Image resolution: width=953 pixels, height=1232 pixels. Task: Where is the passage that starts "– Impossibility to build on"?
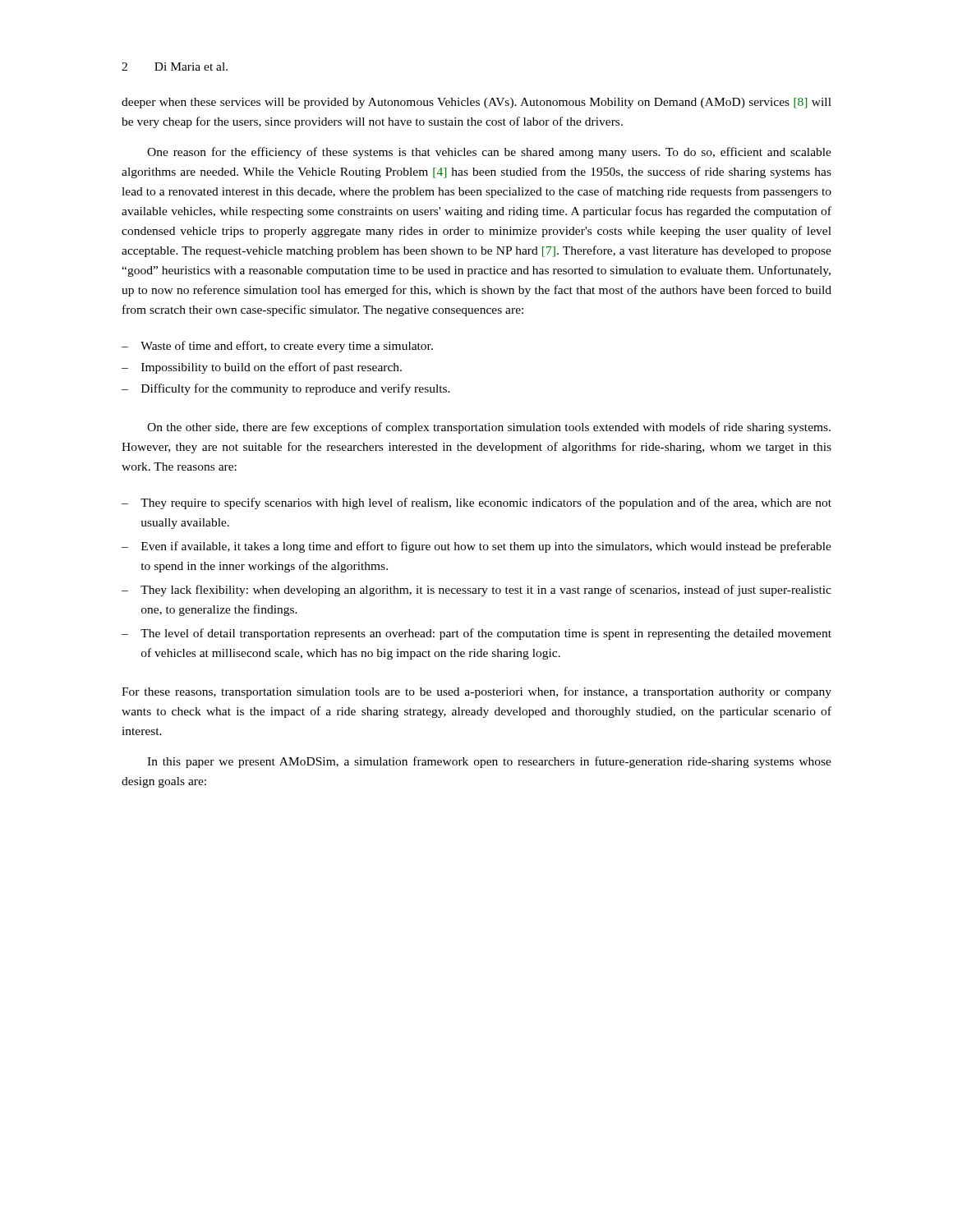tap(262, 368)
